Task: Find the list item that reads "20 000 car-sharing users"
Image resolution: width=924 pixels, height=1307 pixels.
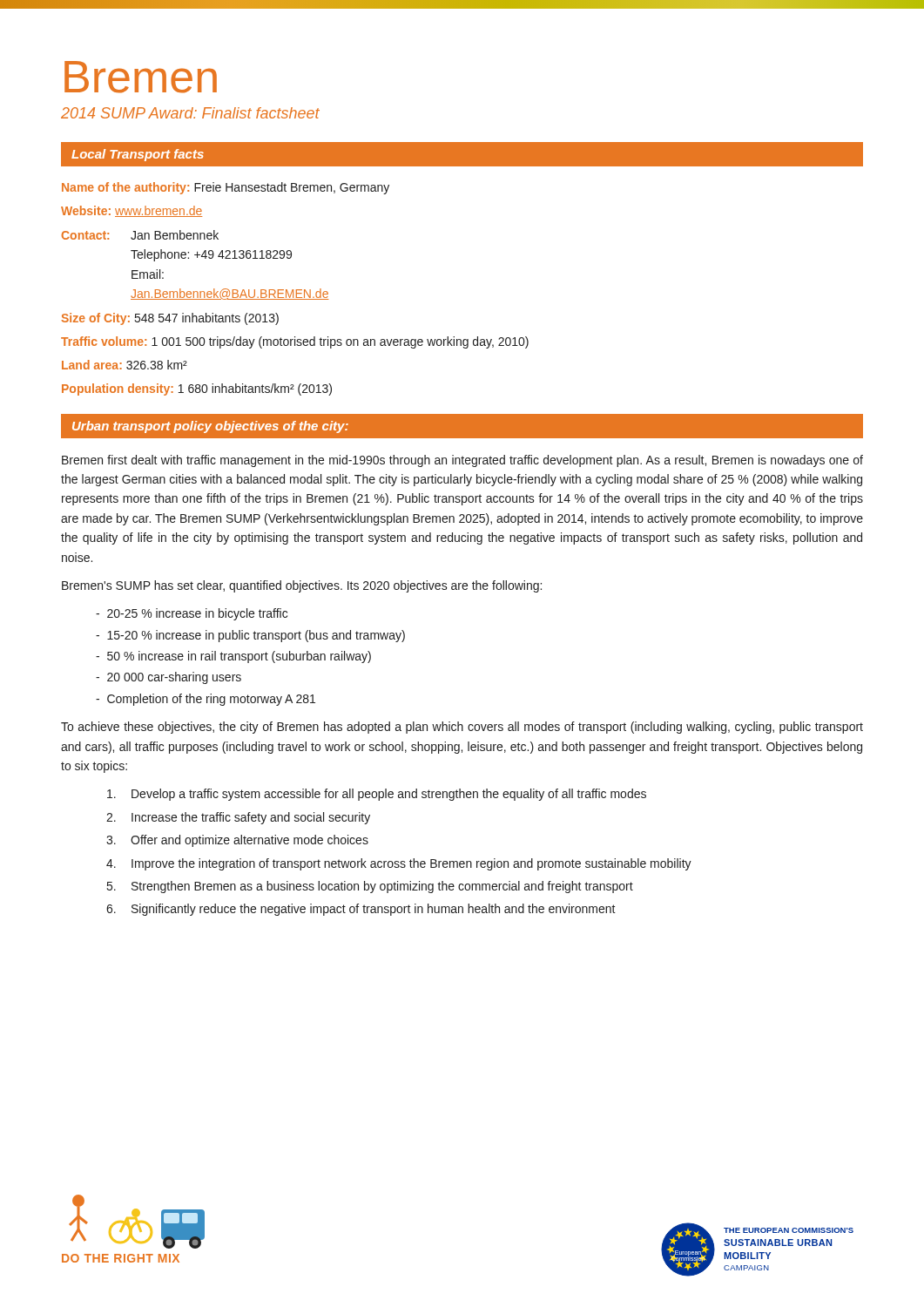Action: click(169, 677)
